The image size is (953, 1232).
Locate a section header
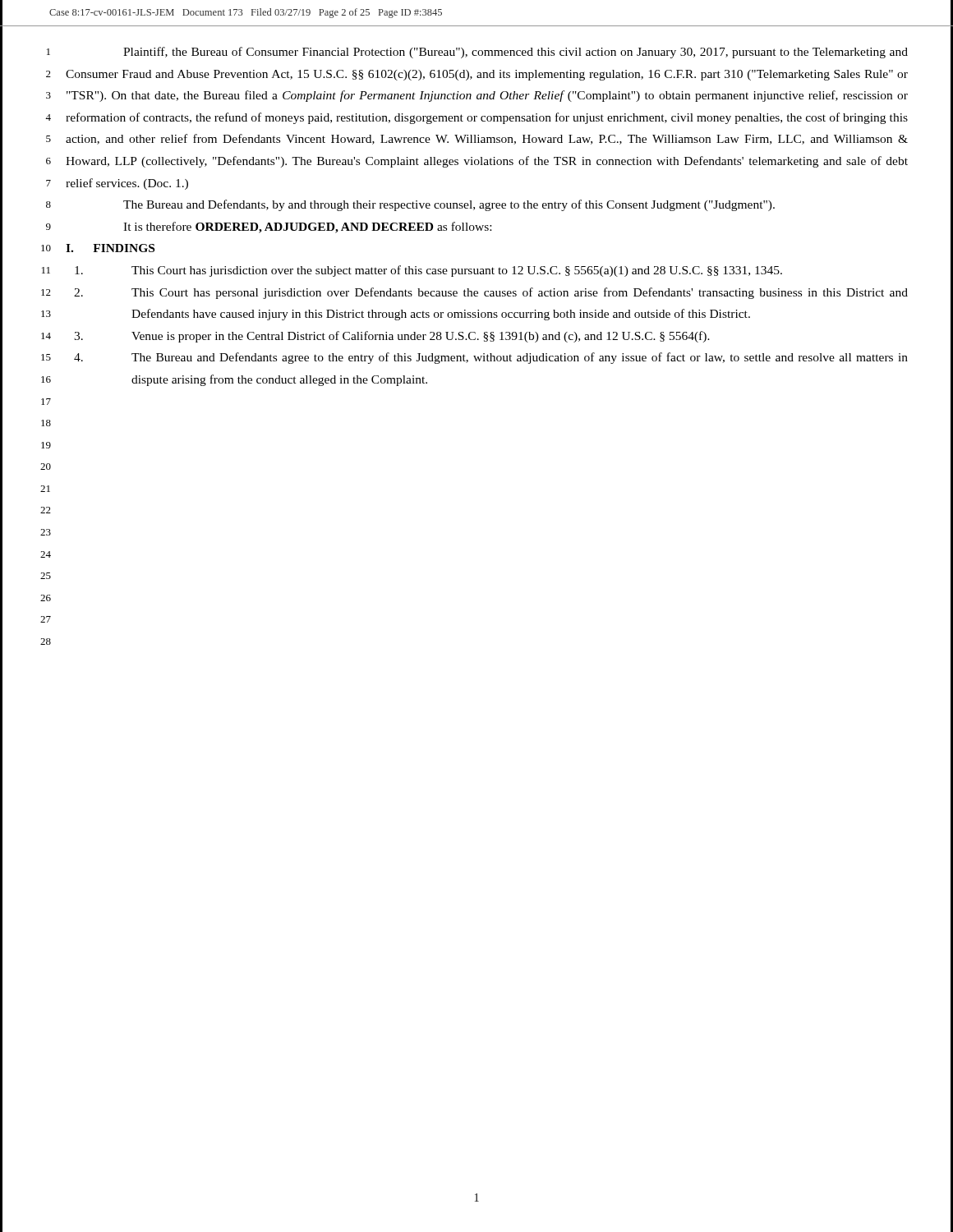pyautogui.click(x=111, y=248)
